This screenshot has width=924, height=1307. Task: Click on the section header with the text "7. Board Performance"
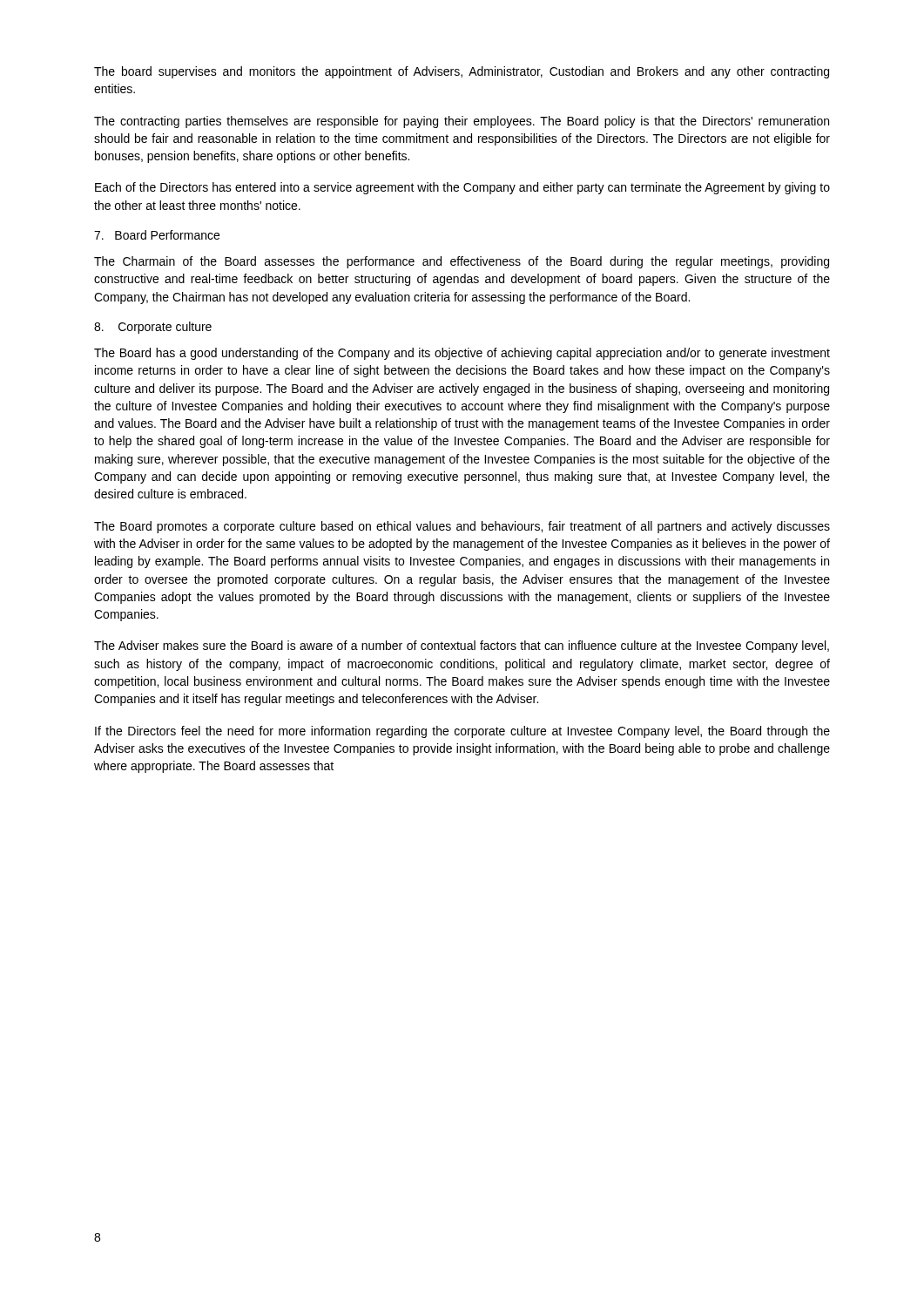click(157, 235)
